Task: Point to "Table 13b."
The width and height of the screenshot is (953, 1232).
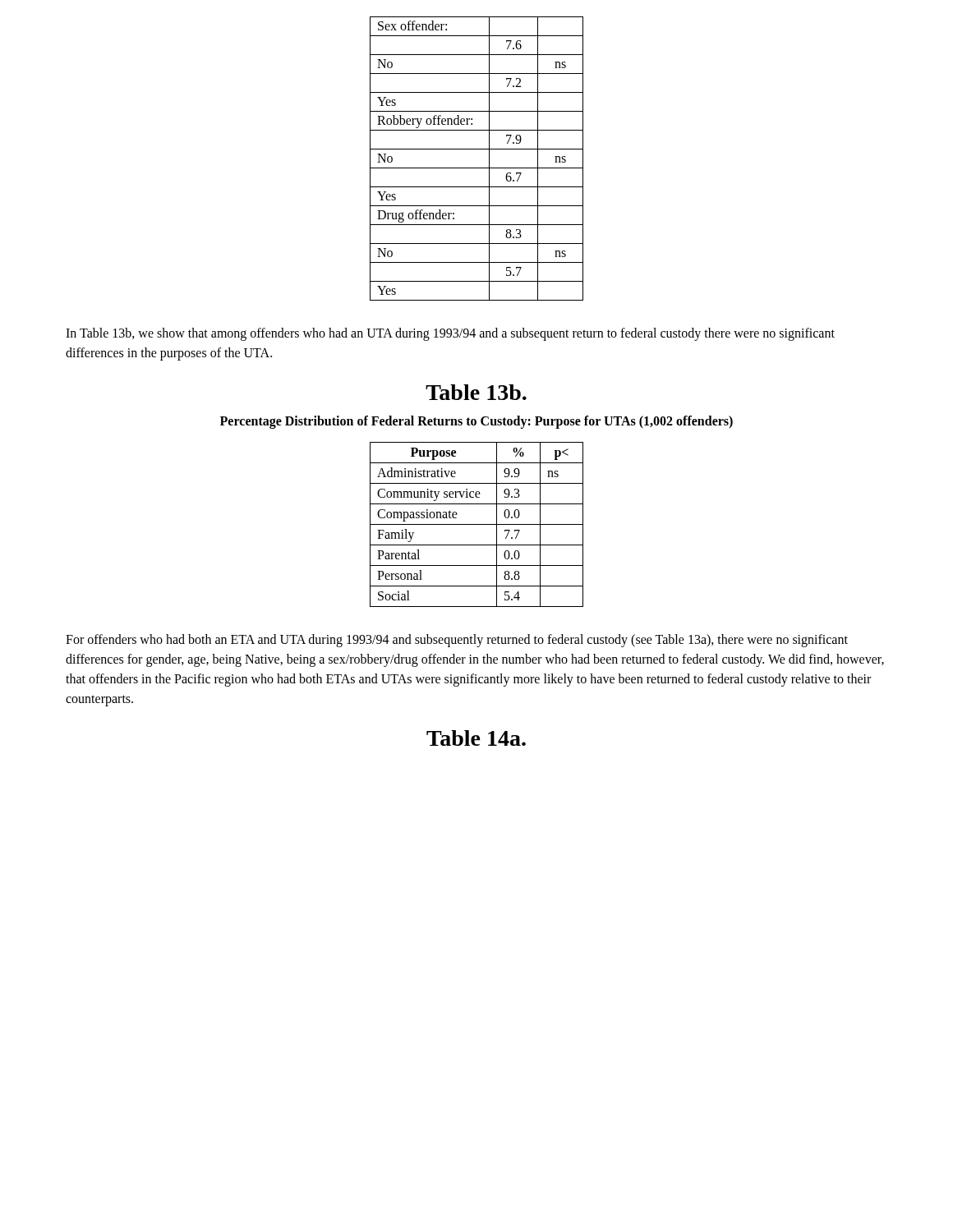Action: tap(476, 392)
